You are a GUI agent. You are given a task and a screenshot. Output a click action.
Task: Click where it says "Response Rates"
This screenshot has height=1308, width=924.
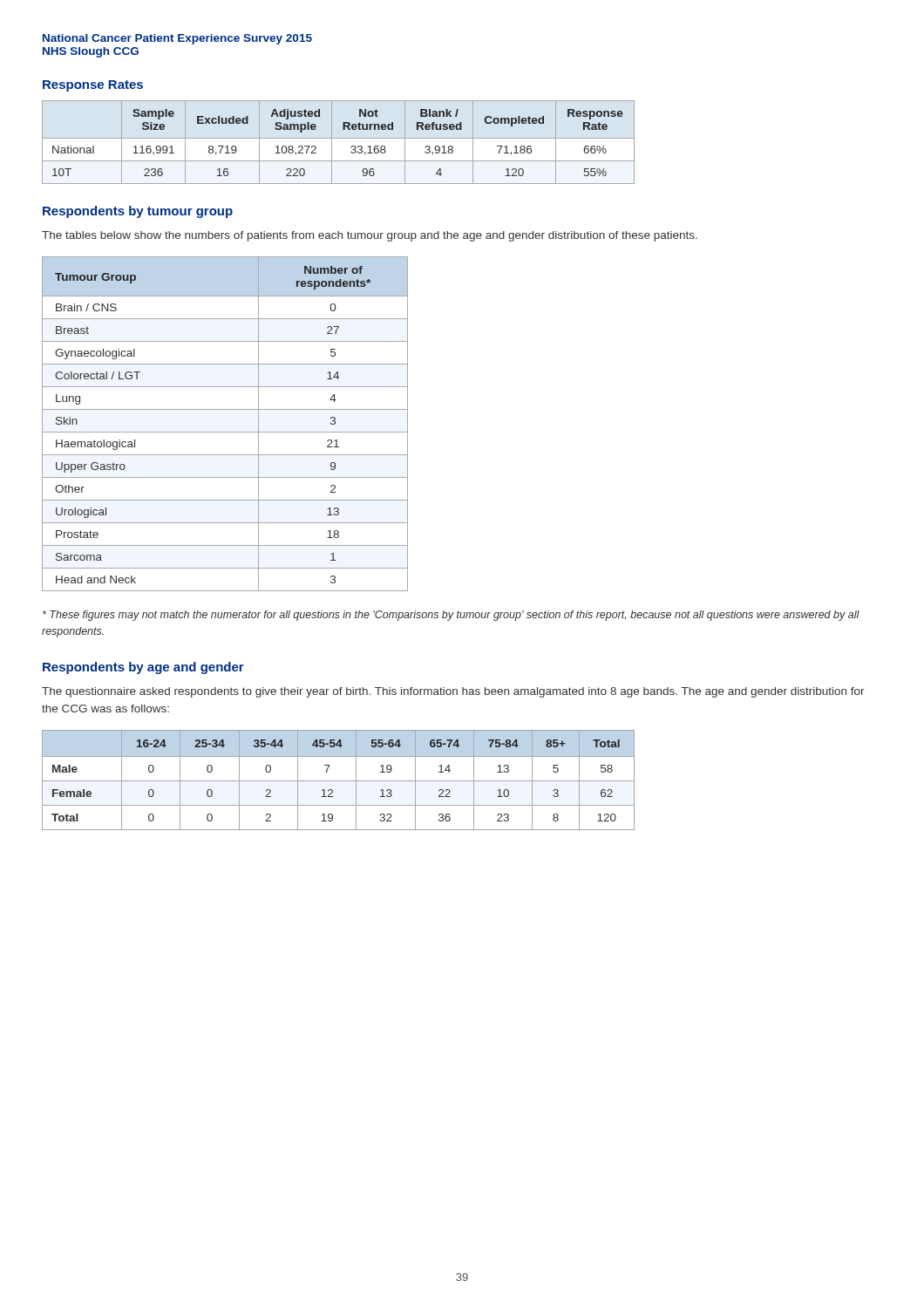point(93,84)
